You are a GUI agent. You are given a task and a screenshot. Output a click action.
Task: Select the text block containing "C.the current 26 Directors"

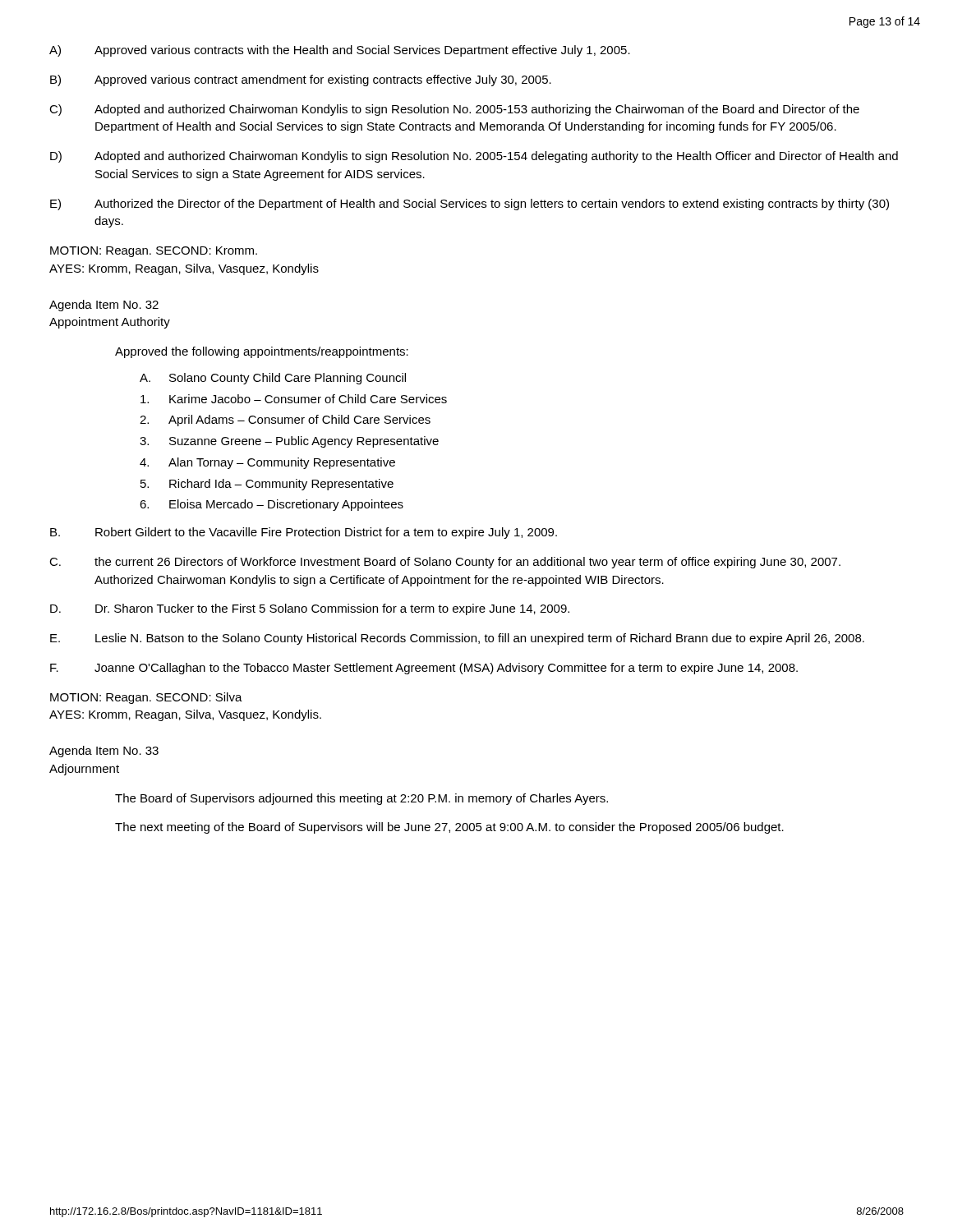pyautogui.click(x=474, y=570)
